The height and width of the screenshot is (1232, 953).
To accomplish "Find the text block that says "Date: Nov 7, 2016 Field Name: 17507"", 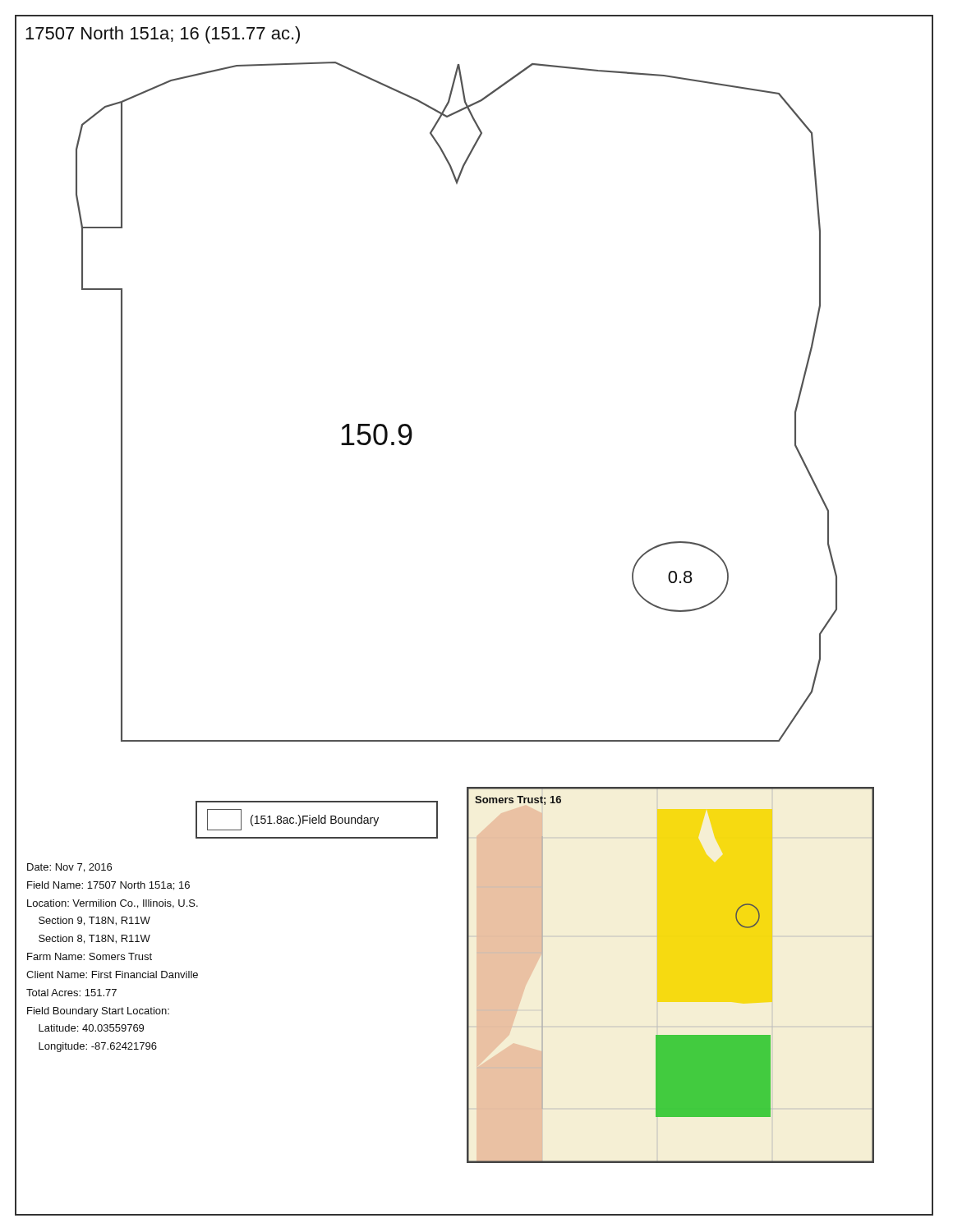I will click(x=112, y=957).
